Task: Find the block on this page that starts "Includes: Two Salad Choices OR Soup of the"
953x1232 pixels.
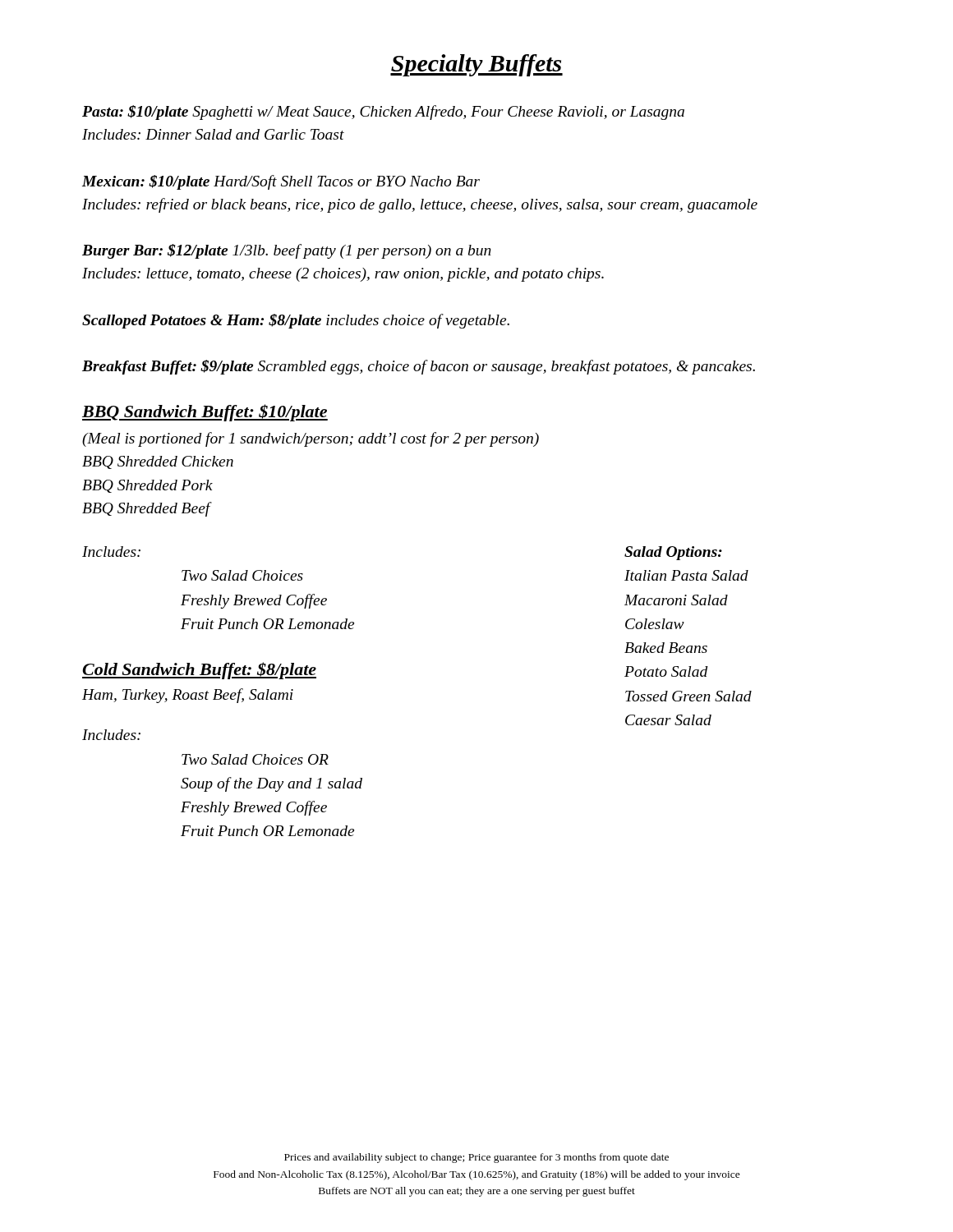Action: [x=279, y=785]
